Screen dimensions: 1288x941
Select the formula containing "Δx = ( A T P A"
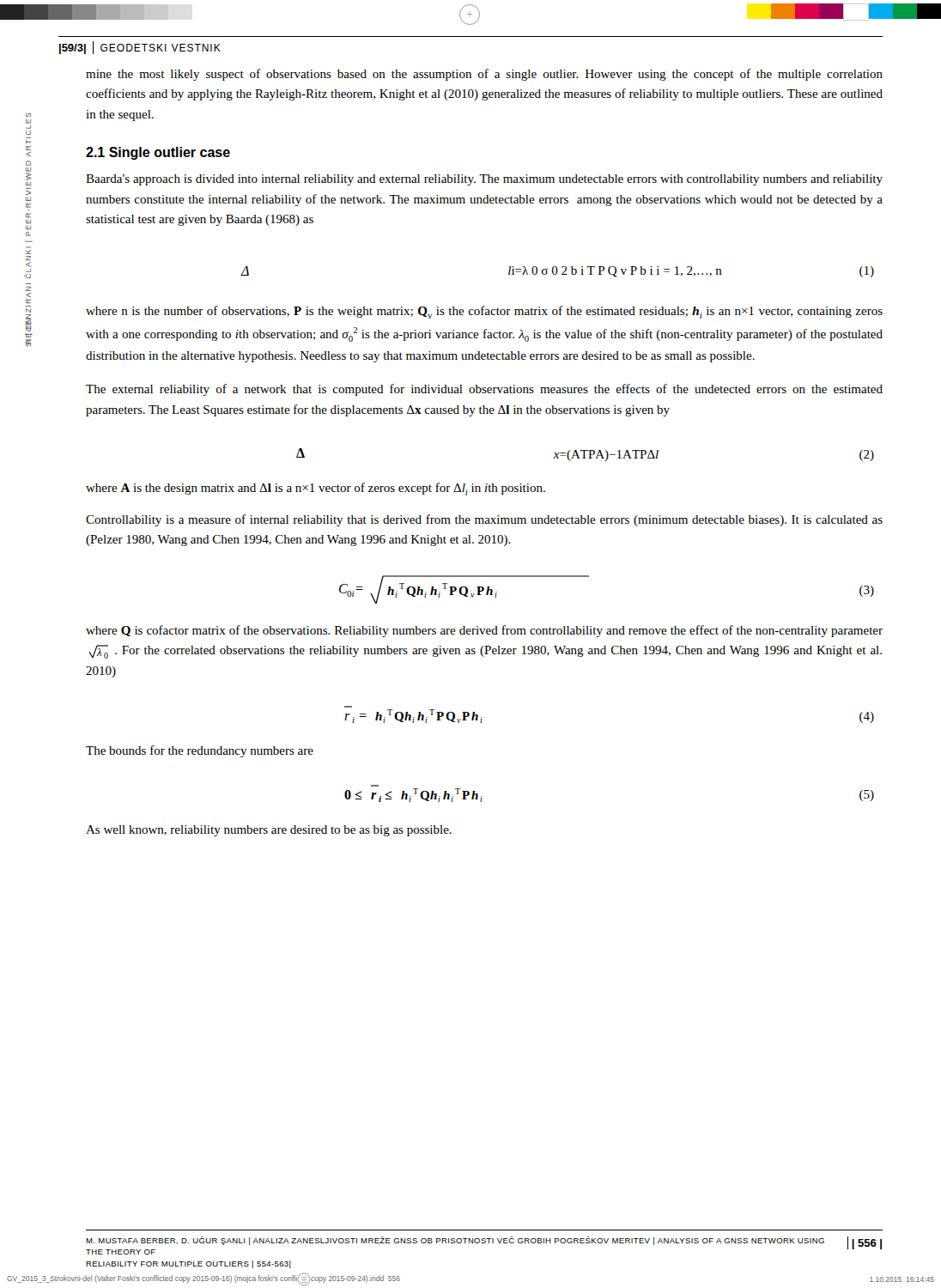(585, 455)
